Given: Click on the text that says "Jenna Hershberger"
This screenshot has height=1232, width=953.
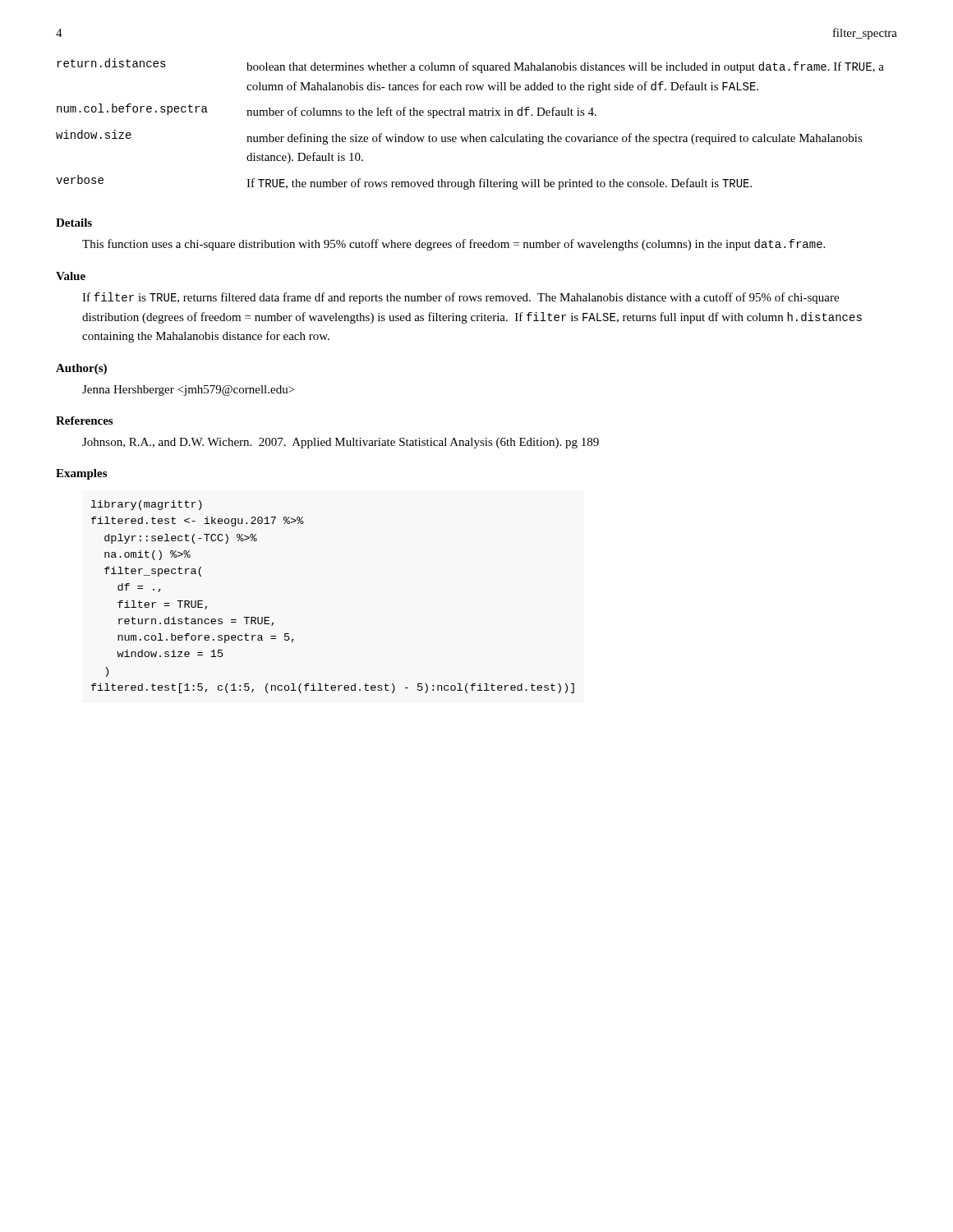Looking at the screenshot, I should [189, 389].
